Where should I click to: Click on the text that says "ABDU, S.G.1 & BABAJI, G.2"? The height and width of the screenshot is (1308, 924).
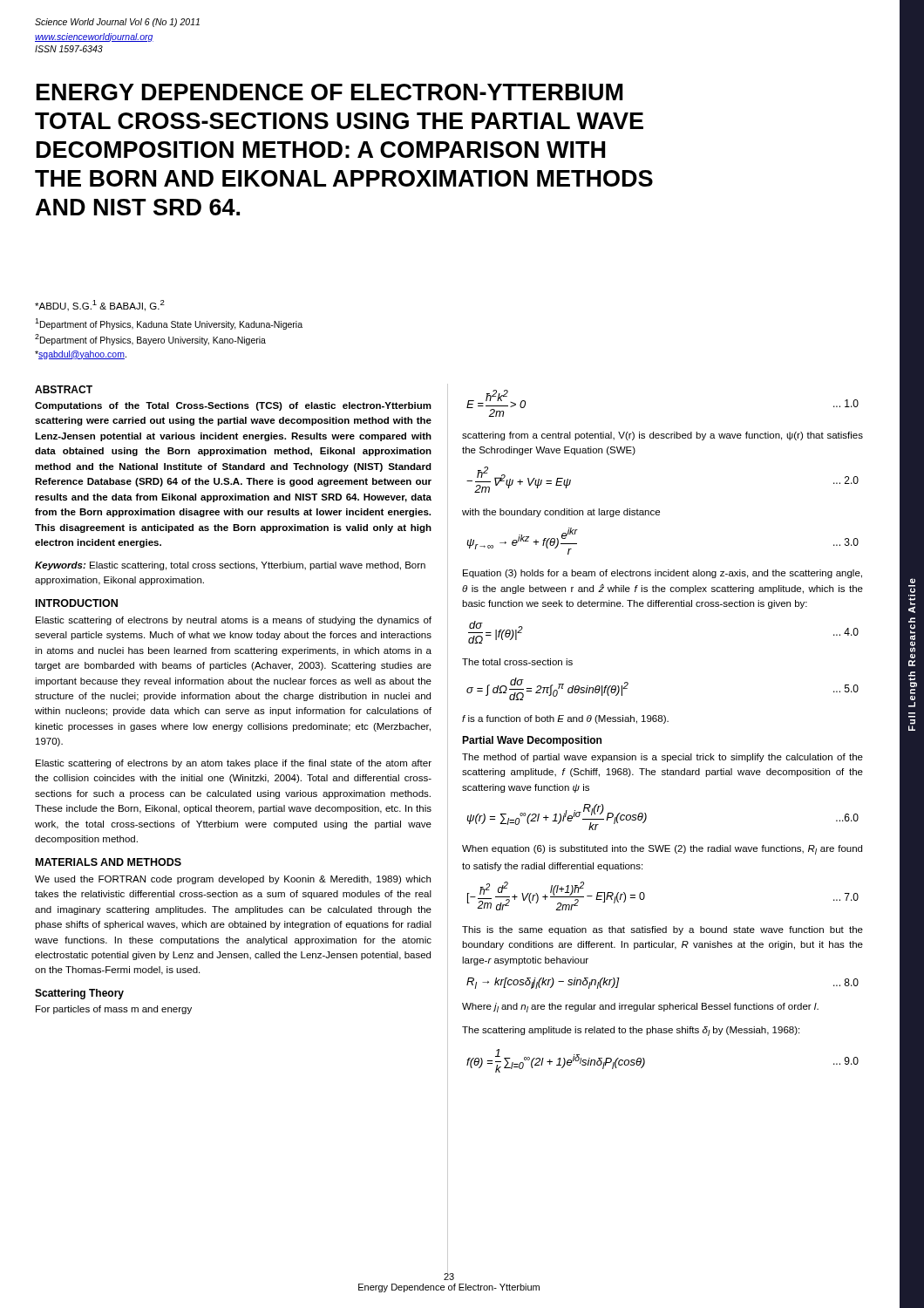100,306
